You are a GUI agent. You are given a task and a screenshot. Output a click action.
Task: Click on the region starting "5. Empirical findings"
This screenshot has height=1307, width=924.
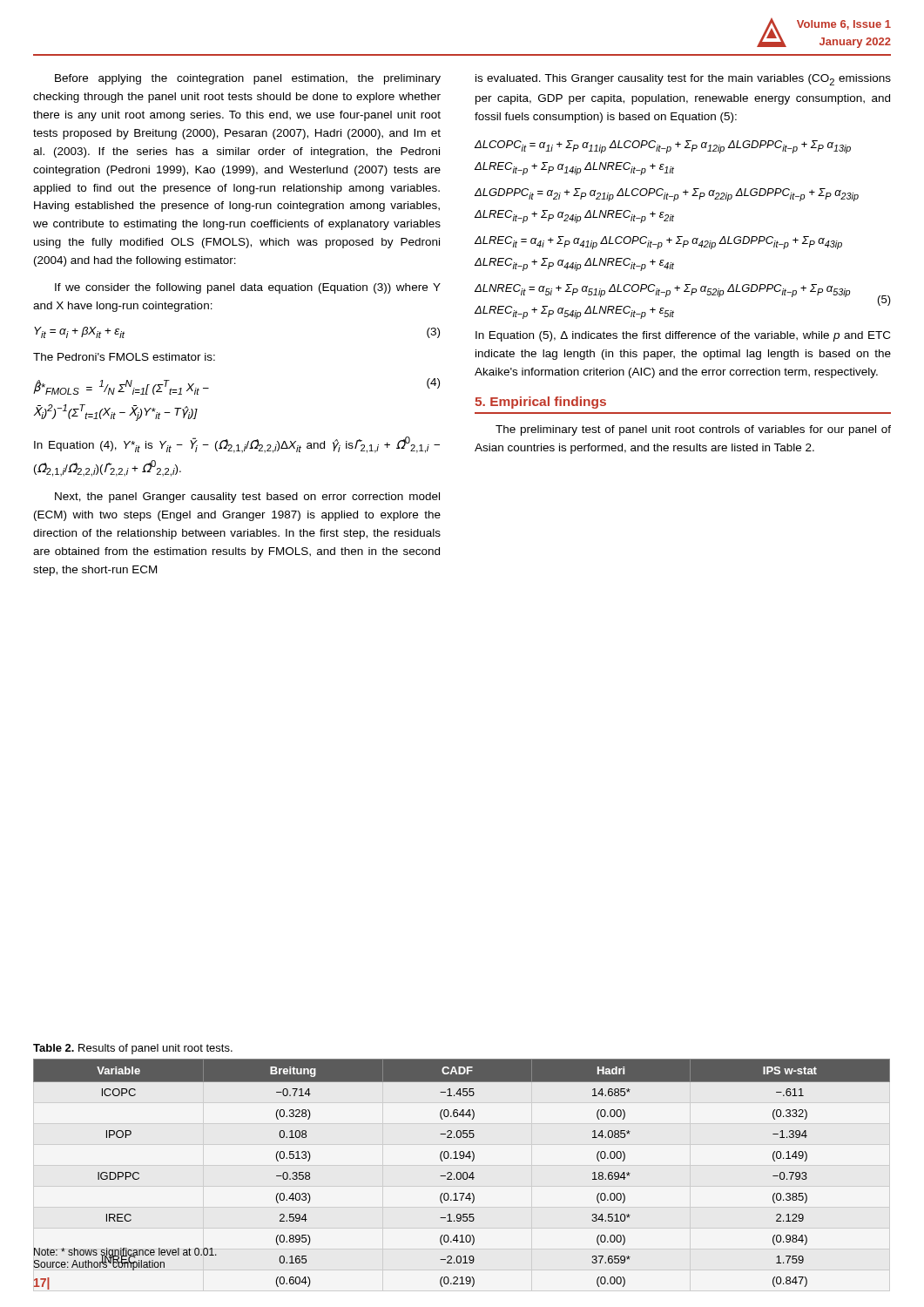(541, 401)
